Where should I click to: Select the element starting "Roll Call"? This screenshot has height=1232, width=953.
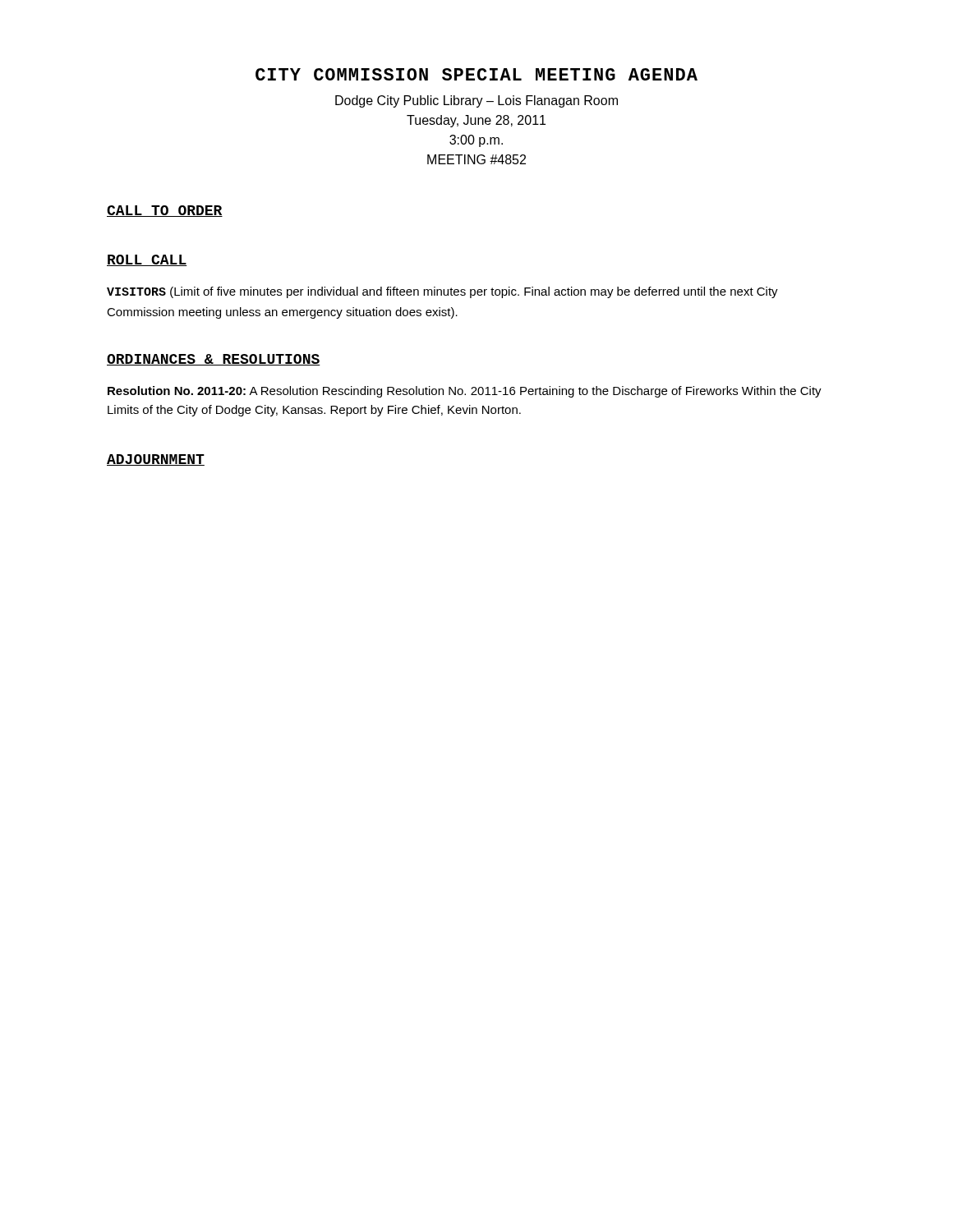[147, 260]
